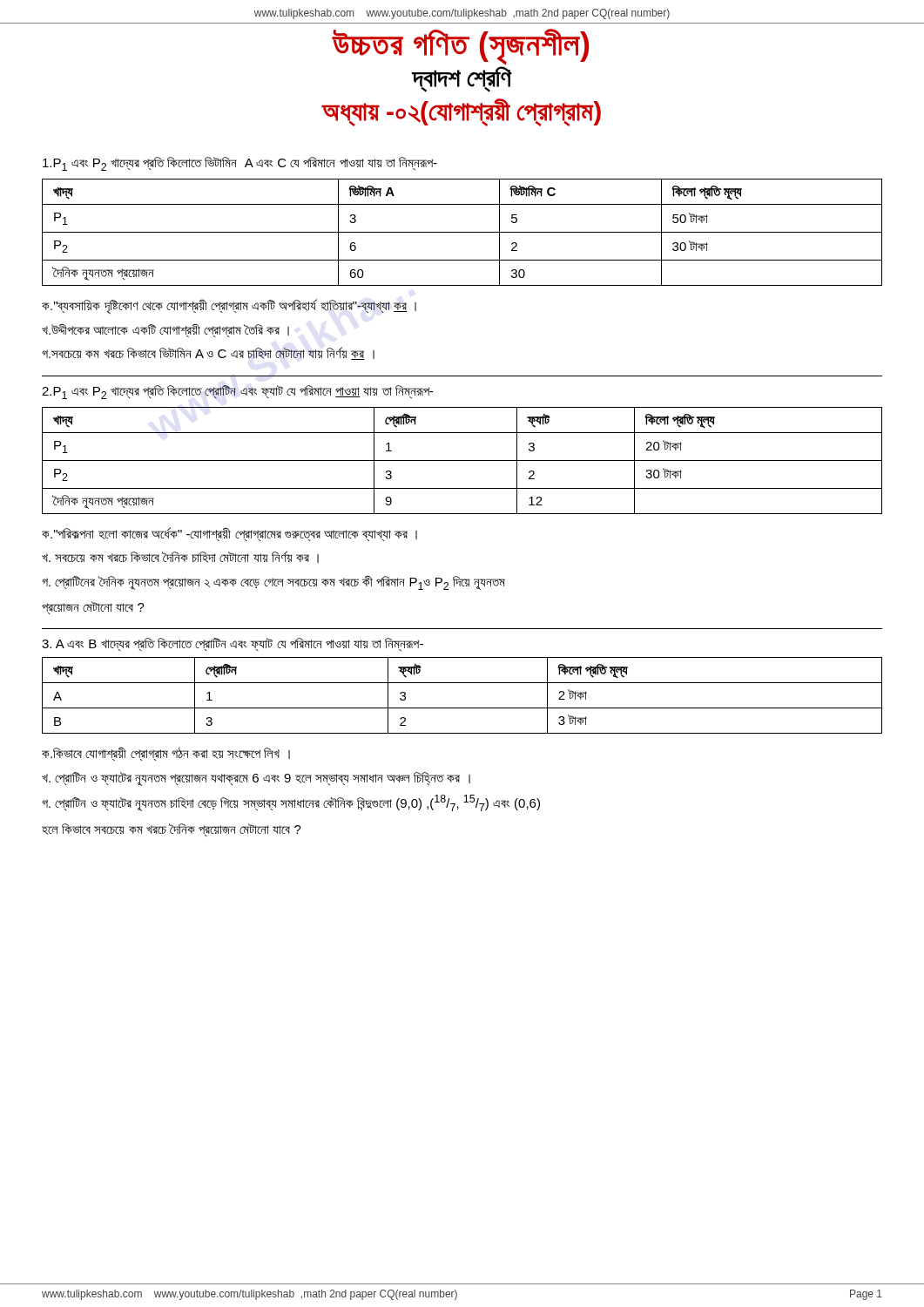Click on the passage starting "গ.সবচেয়ে কম খরচে কিভাবে ভিটামিন A ও C"
This screenshot has height=1307, width=924.
pyautogui.click(x=209, y=353)
